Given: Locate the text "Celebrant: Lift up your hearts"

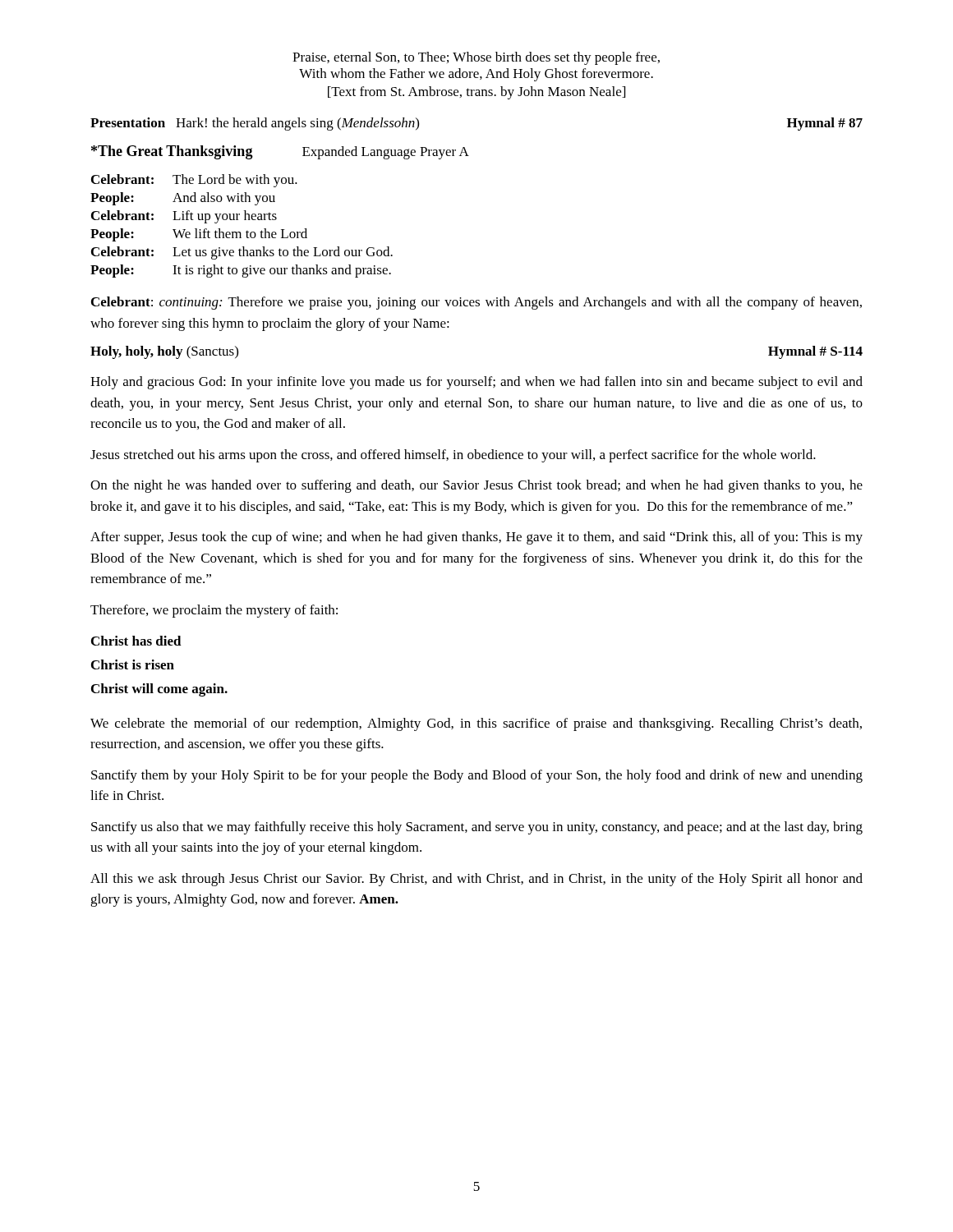Looking at the screenshot, I should click(184, 217).
